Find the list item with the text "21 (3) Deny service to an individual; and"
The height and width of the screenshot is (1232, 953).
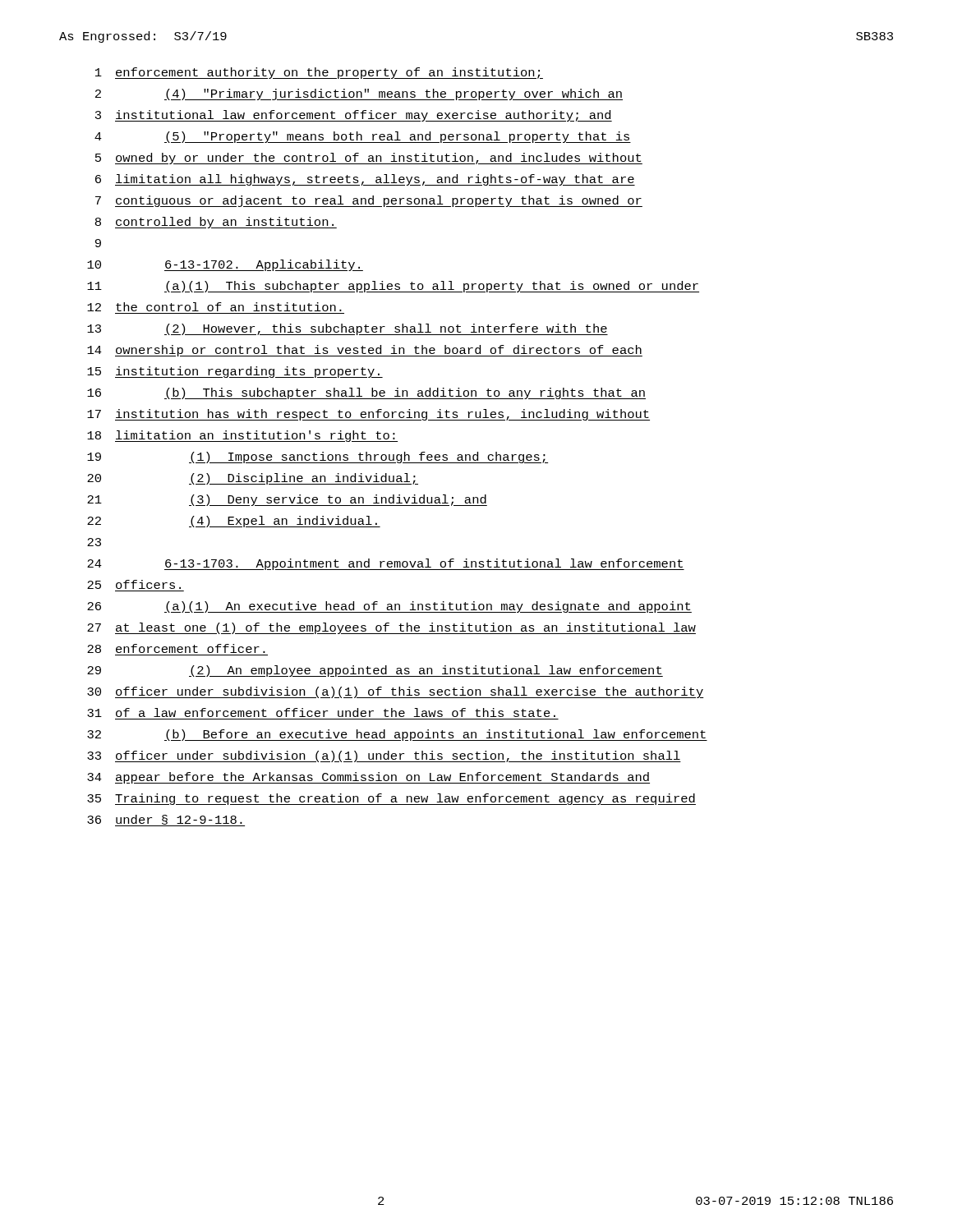pyautogui.click(x=476, y=500)
